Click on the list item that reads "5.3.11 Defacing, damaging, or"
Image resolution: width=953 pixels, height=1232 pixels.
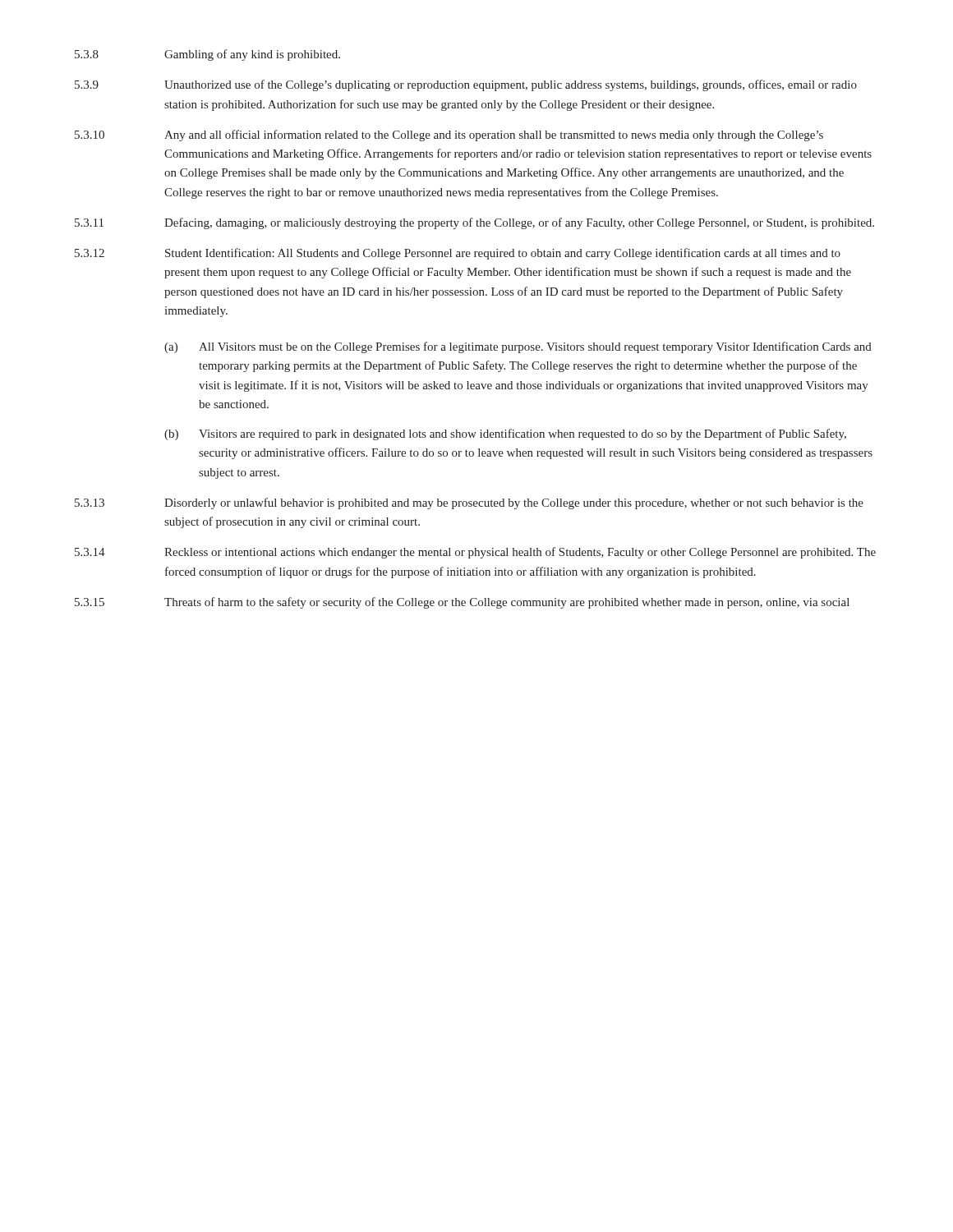476,223
